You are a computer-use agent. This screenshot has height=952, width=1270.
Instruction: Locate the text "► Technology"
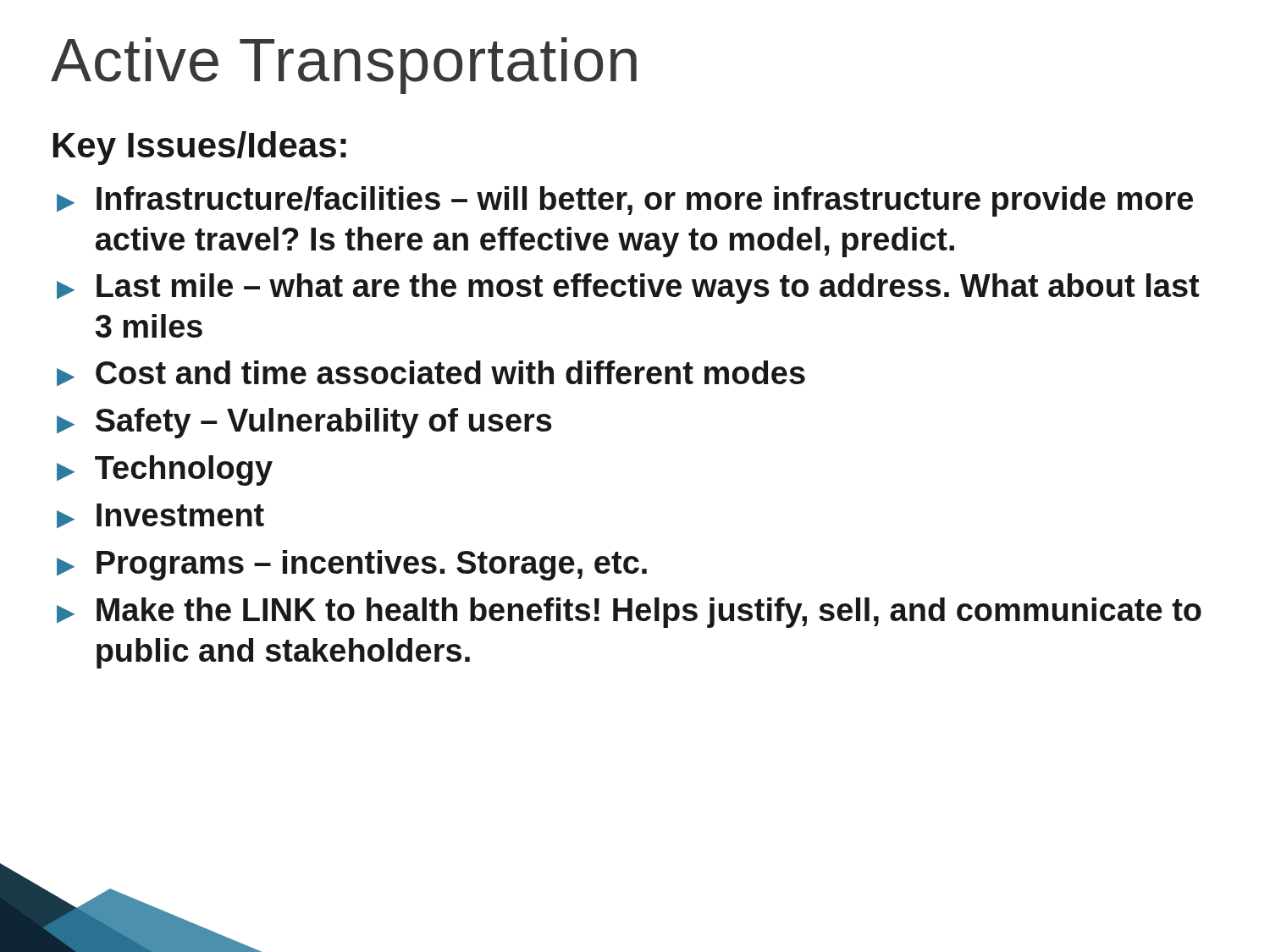click(162, 469)
